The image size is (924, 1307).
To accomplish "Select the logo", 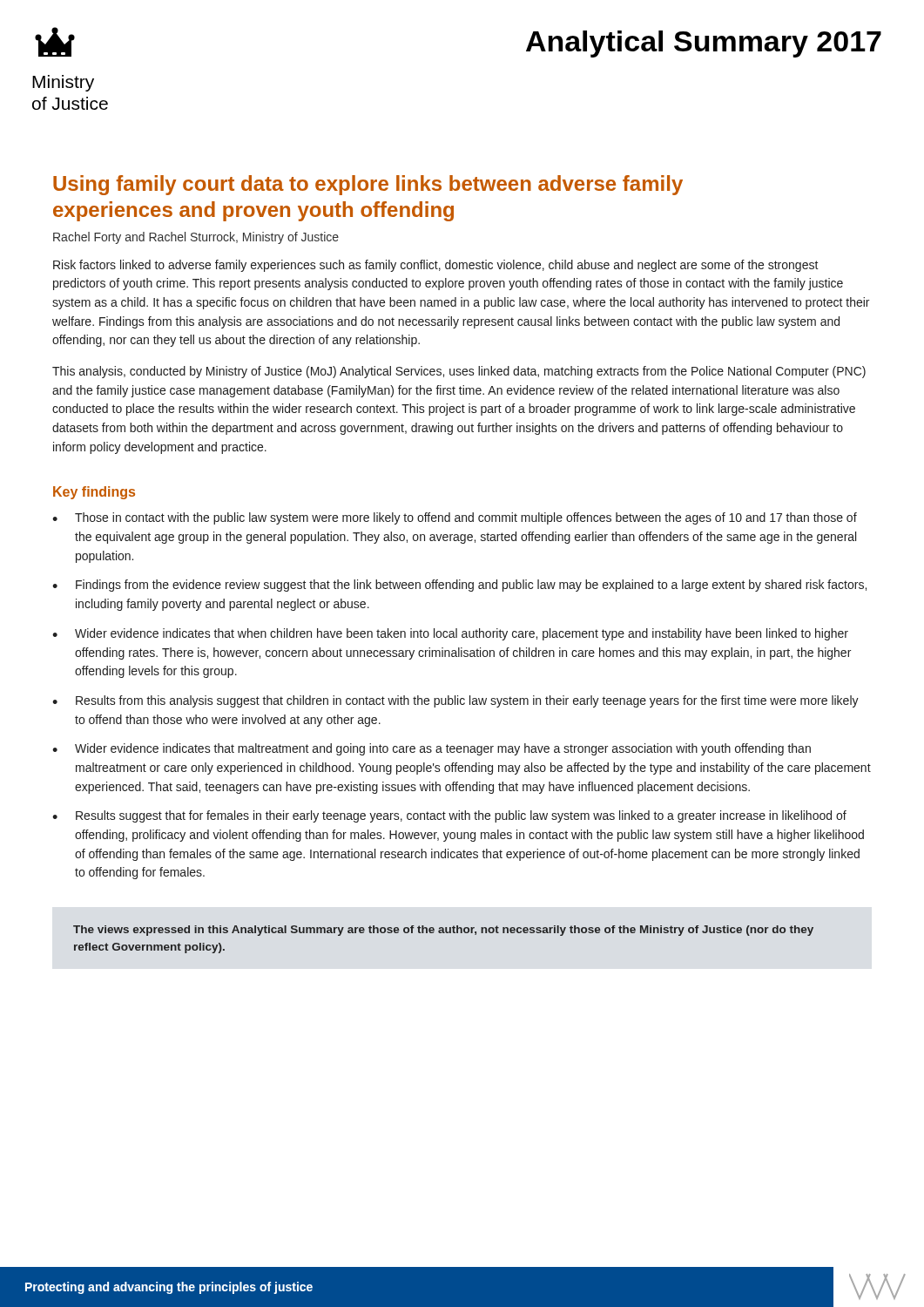I will click(x=70, y=68).
